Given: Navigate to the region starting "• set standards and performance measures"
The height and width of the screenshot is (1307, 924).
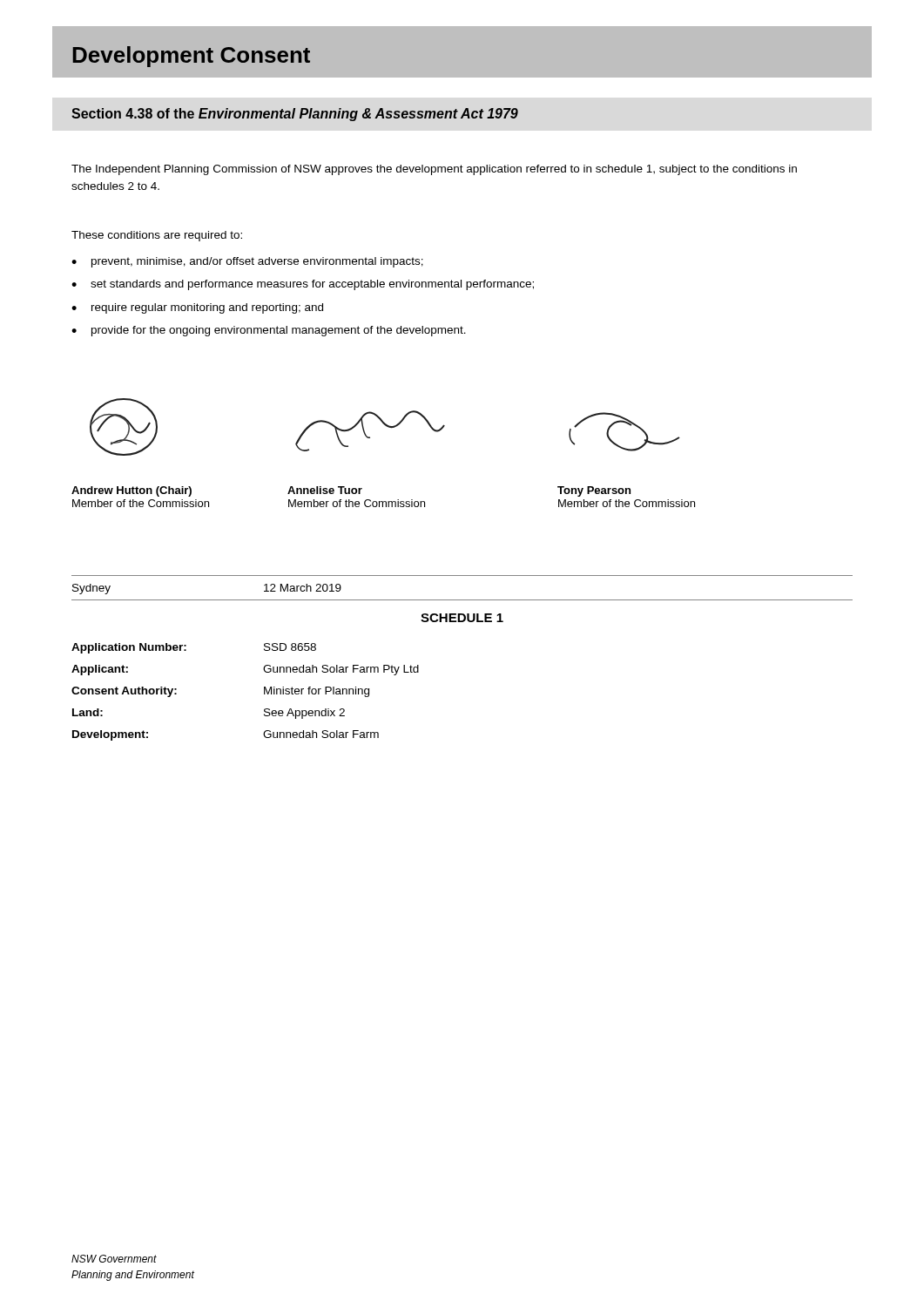Looking at the screenshot, I should pyautogui.click(x=303, y=286).
